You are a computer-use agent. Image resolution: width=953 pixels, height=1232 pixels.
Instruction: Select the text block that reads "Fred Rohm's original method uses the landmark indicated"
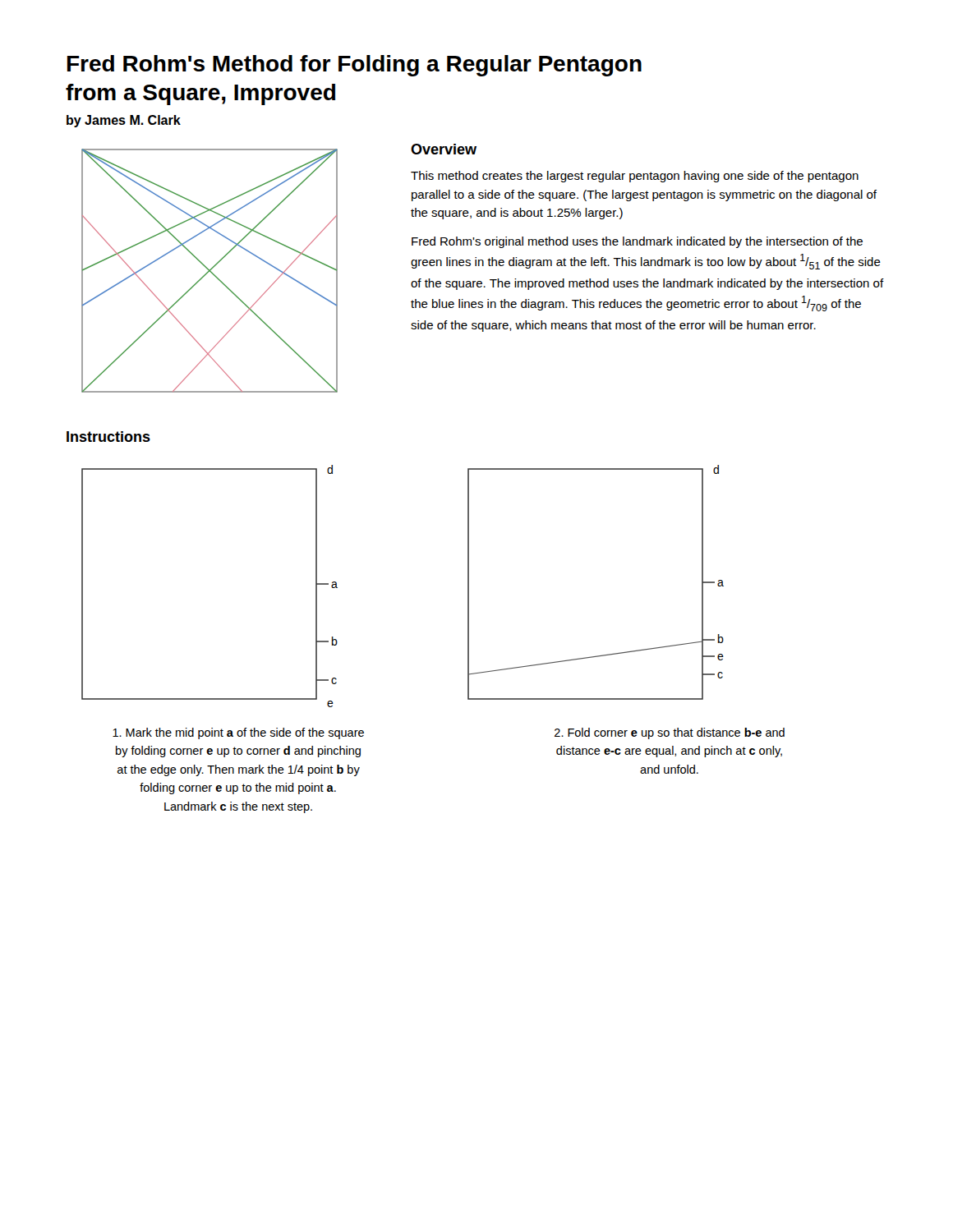point(647,283)
